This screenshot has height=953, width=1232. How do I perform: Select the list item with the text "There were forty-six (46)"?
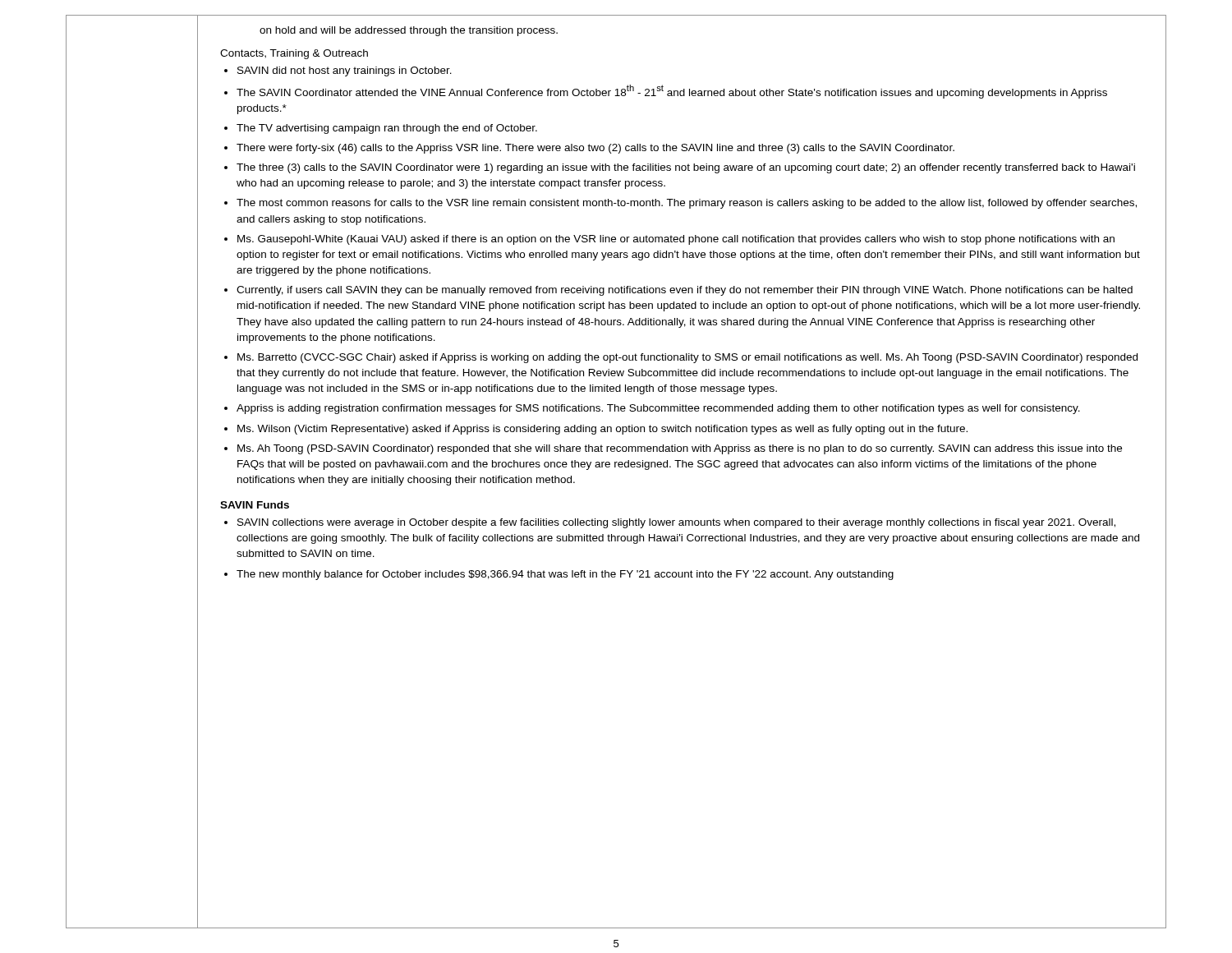click(596, 147)
